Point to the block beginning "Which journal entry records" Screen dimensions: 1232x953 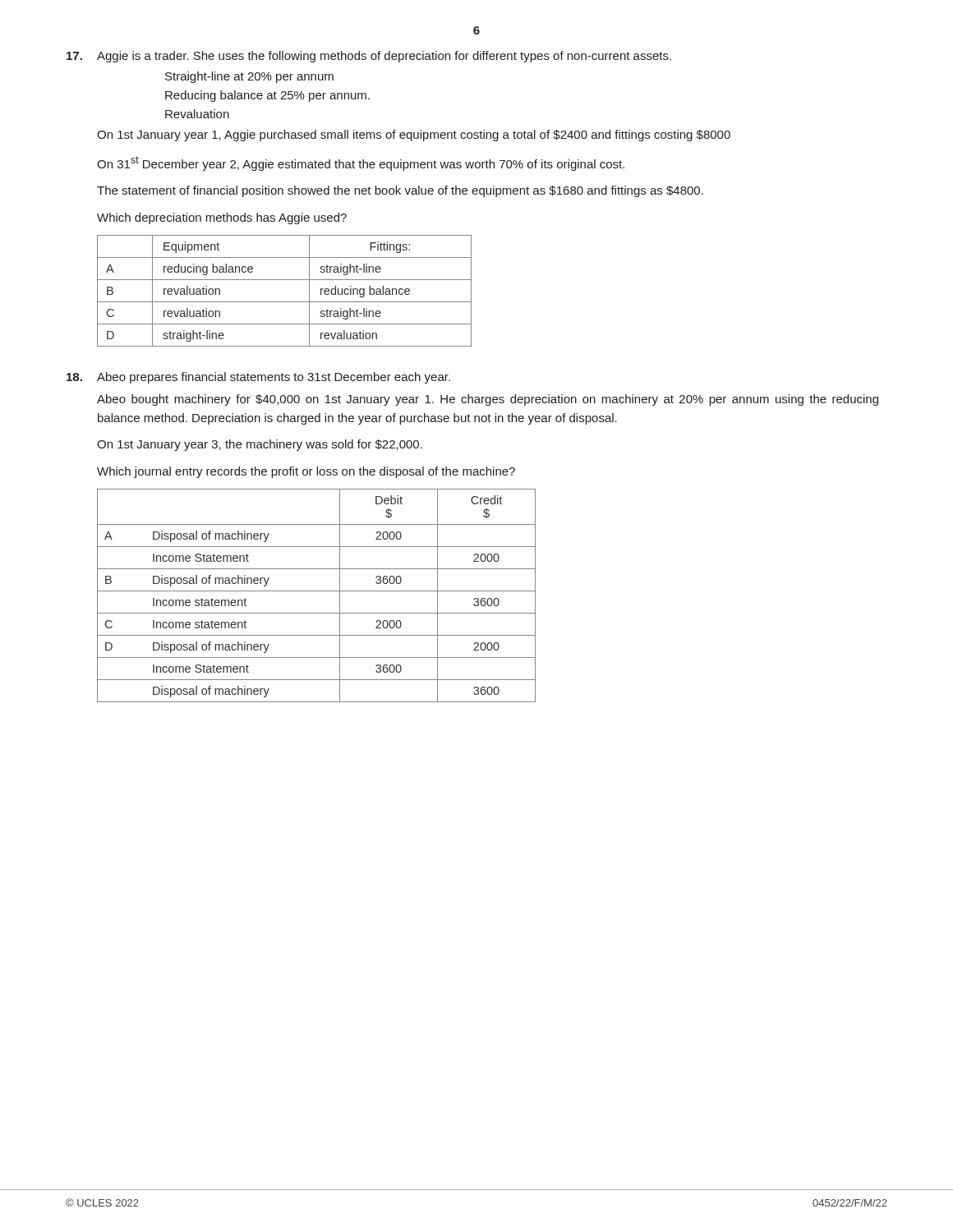tap(306, 471)
